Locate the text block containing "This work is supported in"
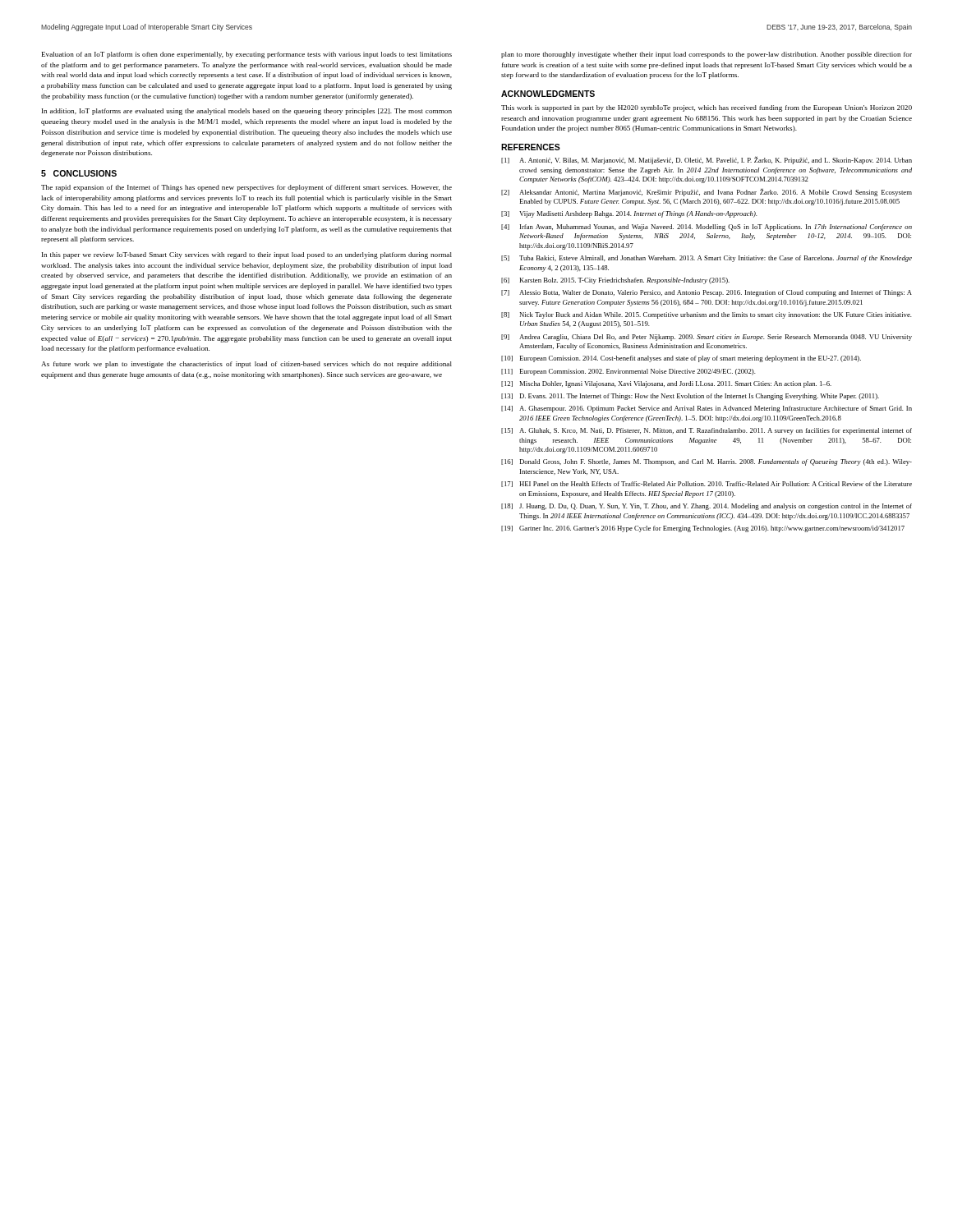Screen dimensions: 1232x953 tap(707, 118)
